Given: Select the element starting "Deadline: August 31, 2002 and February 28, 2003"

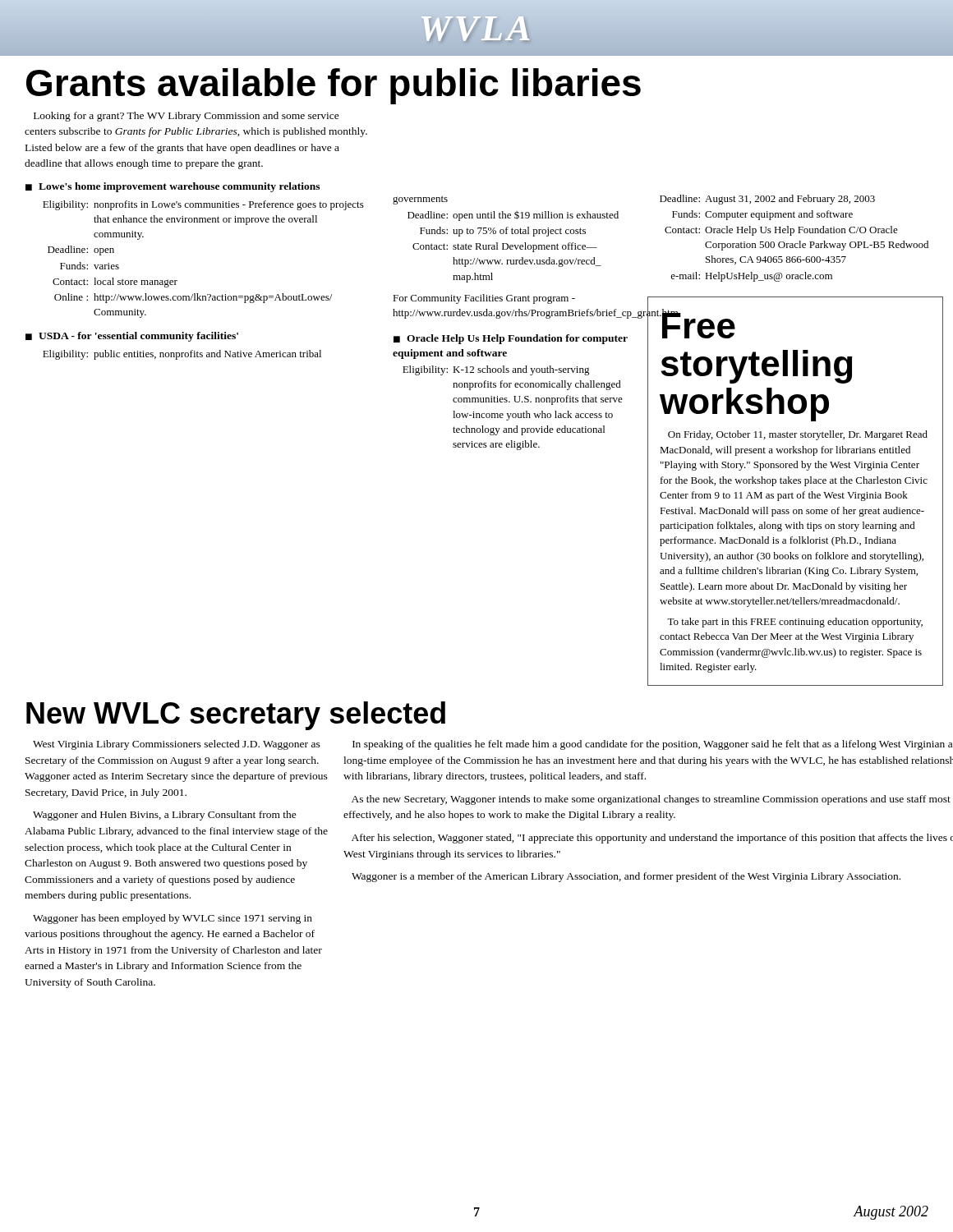Looking at the screenshot, I should click(x=795, y=237).
